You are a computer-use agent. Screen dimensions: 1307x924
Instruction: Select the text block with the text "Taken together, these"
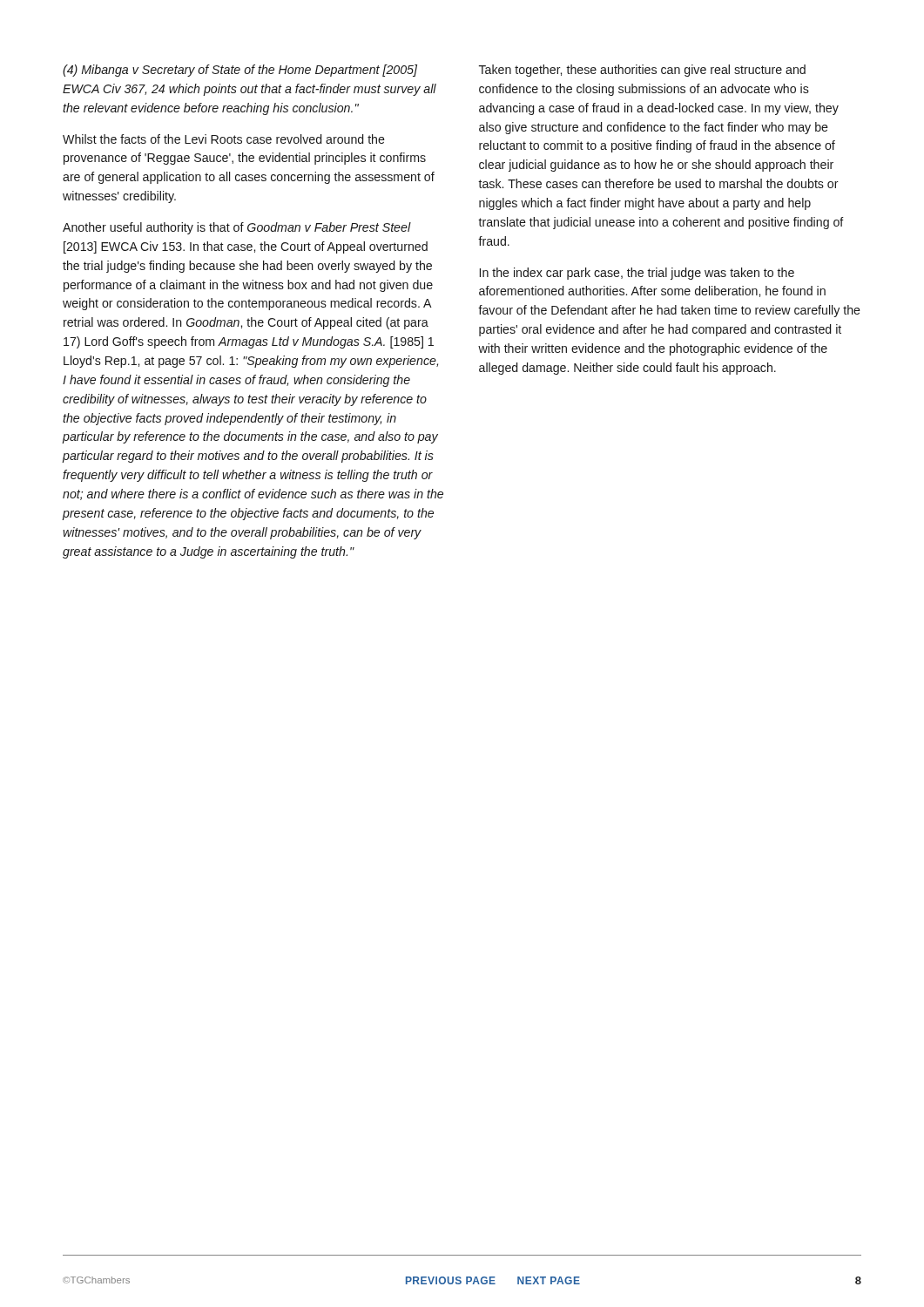click(670, 220)
